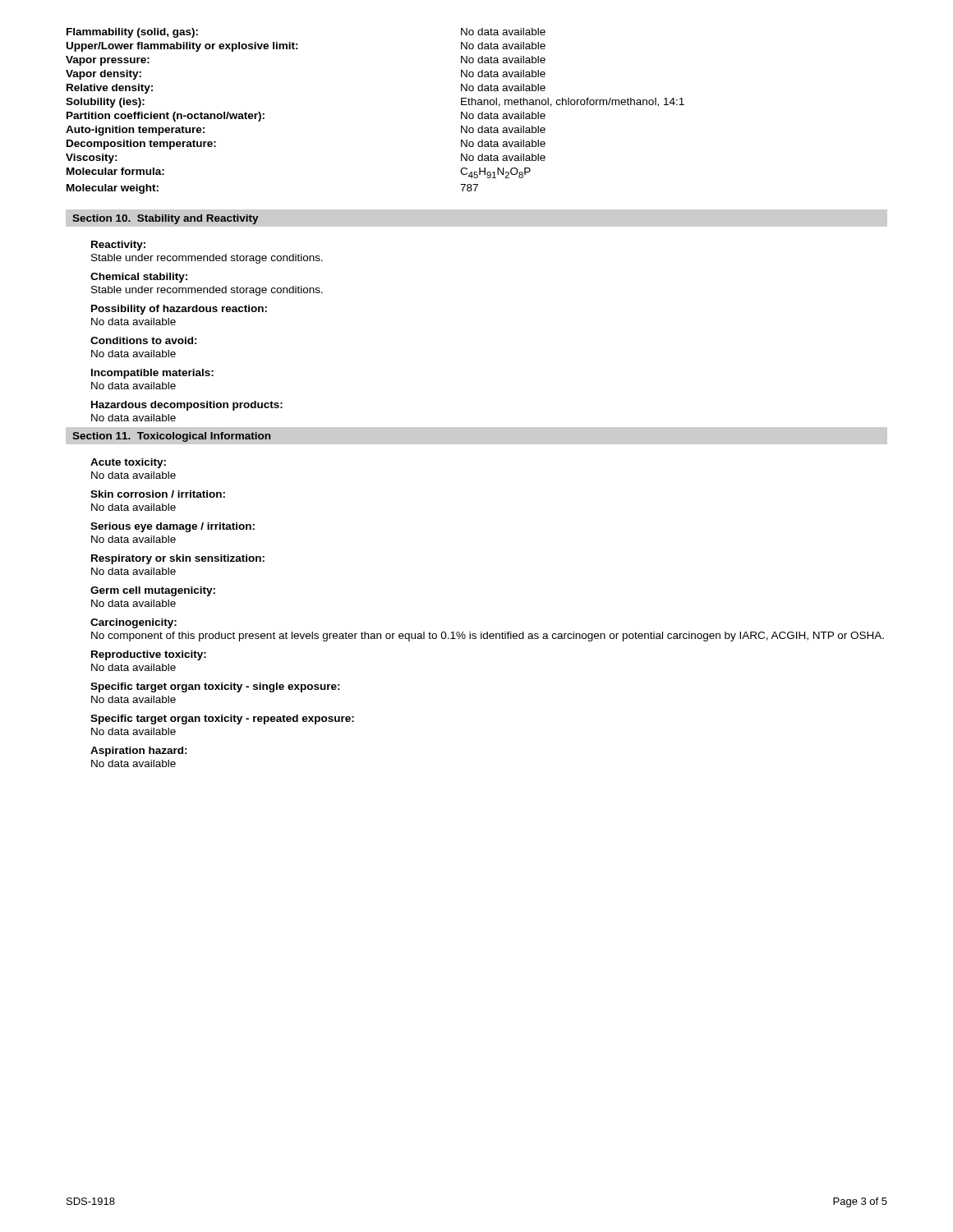Select the text block that says "Carcinogenicity: No component of this product present at"
953x1232 pixels.
coord(489,629)
